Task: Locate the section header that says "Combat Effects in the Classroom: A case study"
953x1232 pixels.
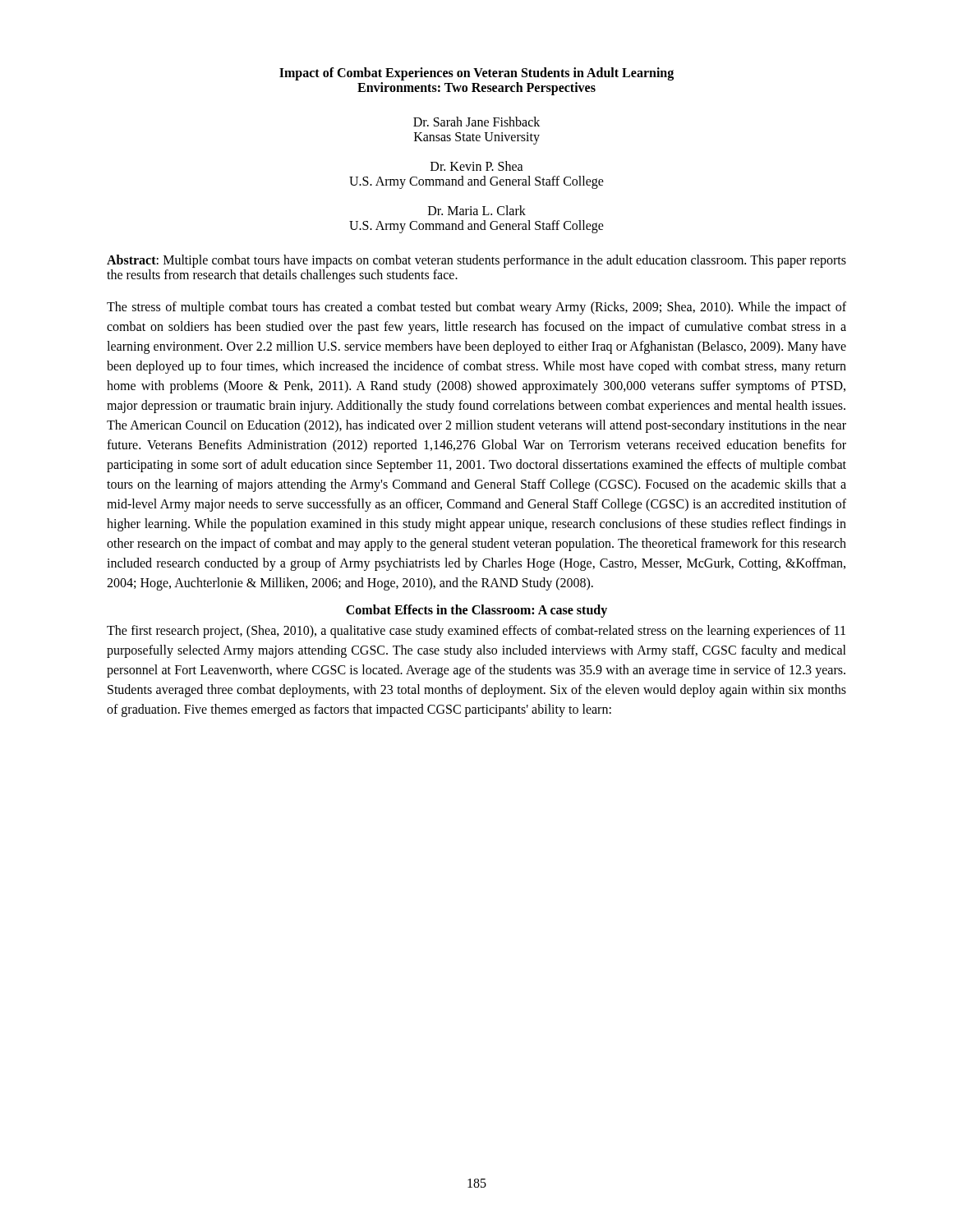Action: pyautogui.click(x=476, y=610)
